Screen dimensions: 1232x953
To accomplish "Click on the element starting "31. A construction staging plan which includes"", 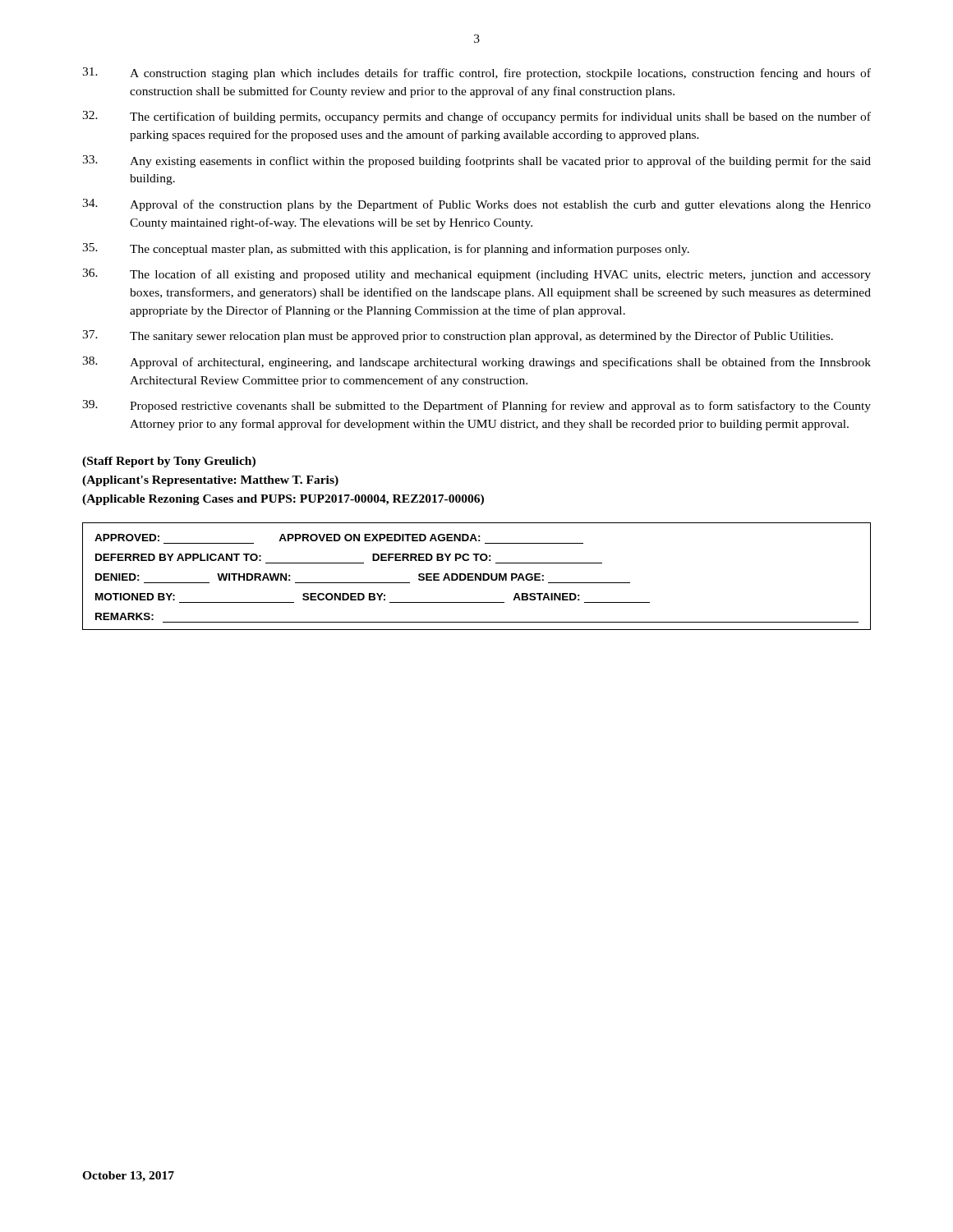I will [x=476, y=82].
